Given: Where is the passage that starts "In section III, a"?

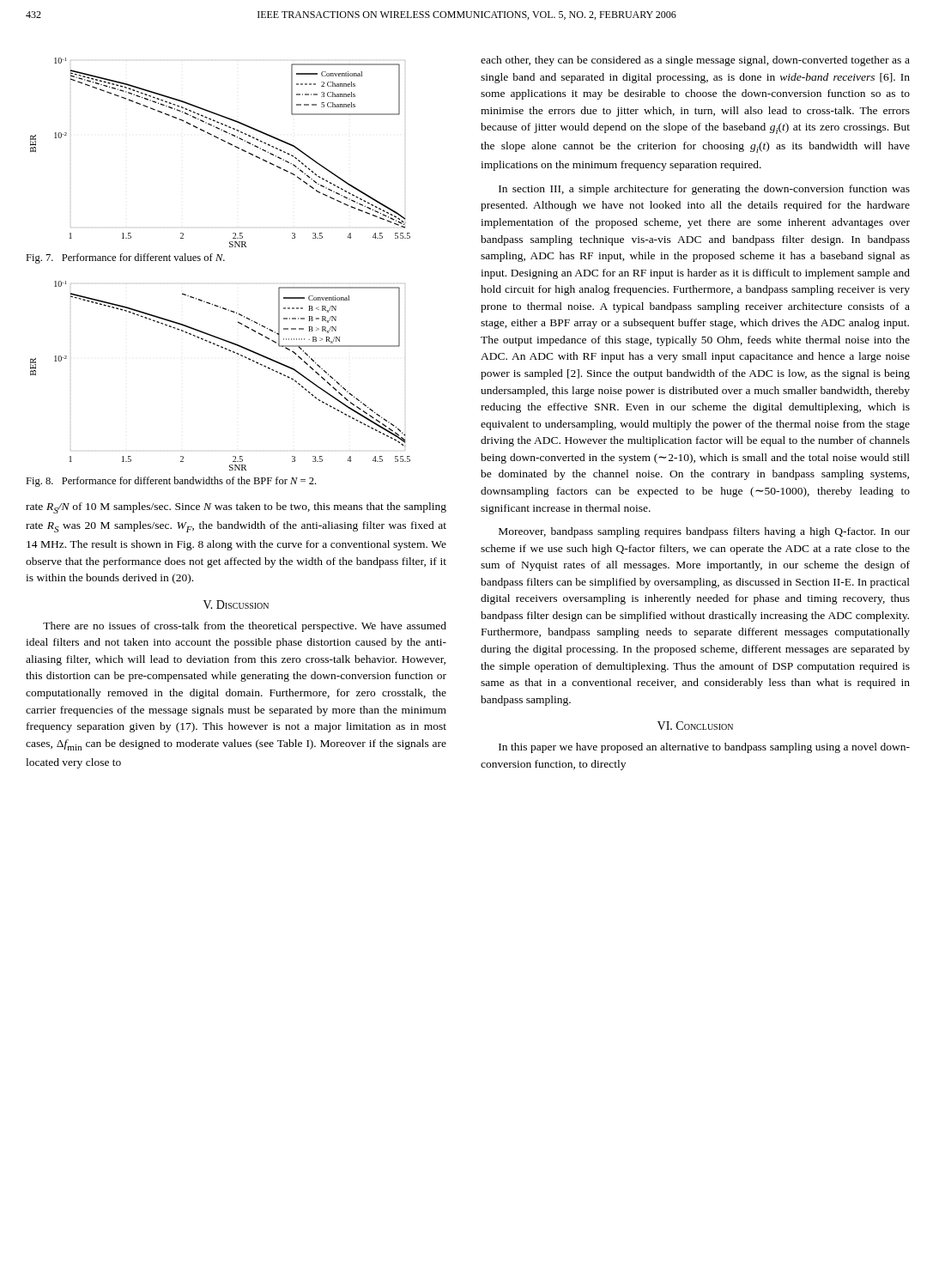Looking at the screenshot, I should [x=695, y=348].
